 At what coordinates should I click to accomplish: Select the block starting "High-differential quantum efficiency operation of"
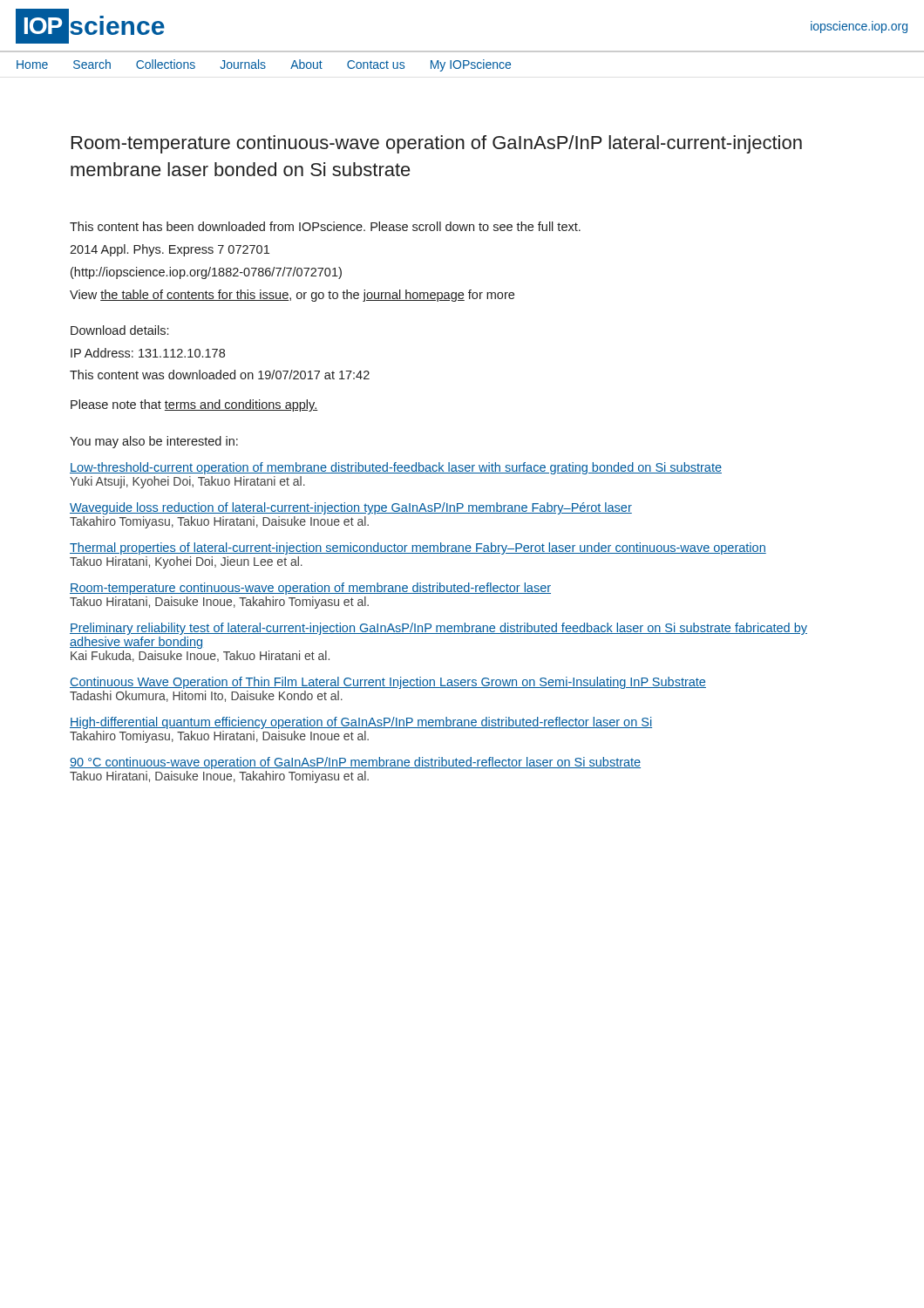(x=462, y=729)
